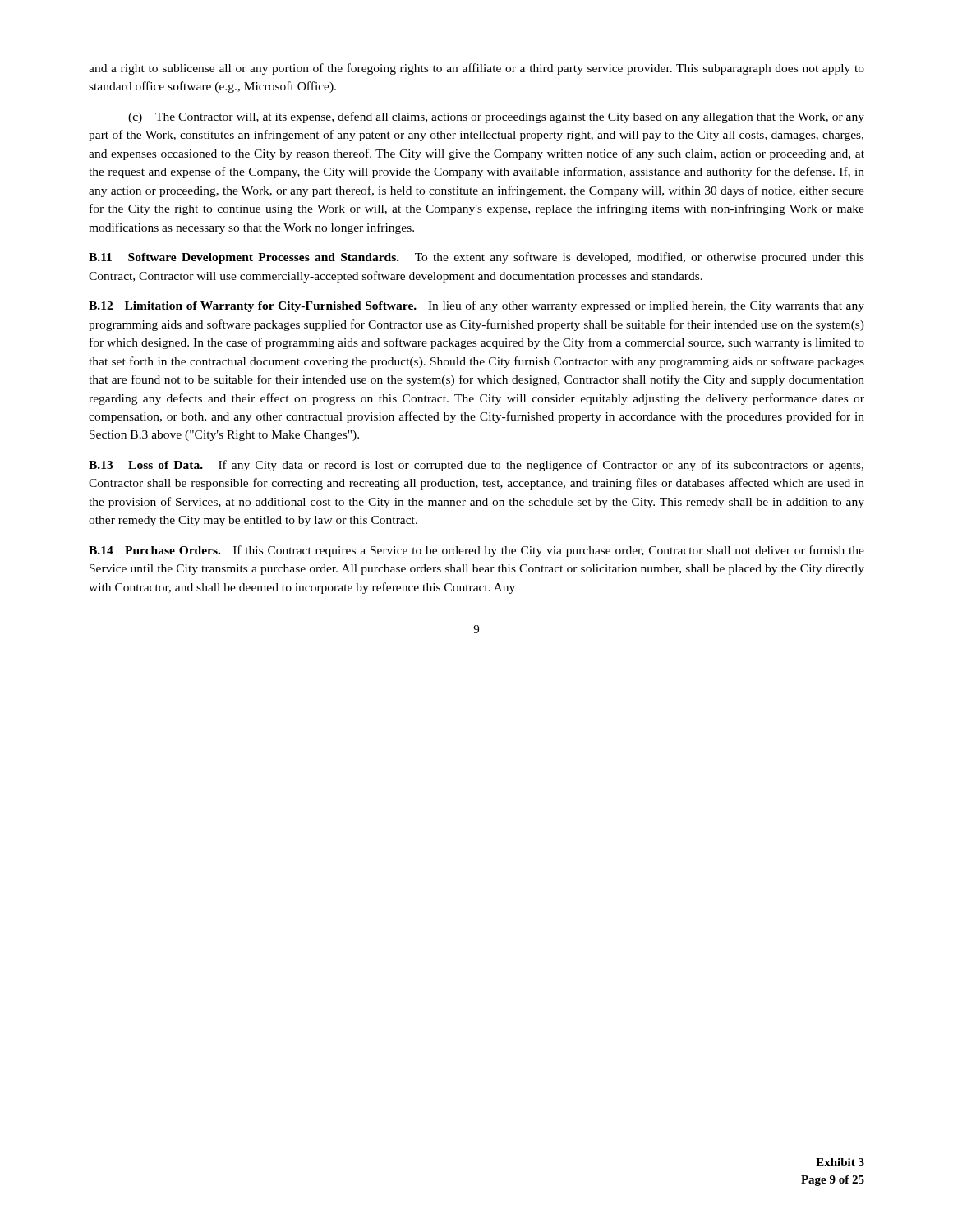Find the region starting "B.14 Purchase Orders. If this Contract requires a"

point(476,568)
